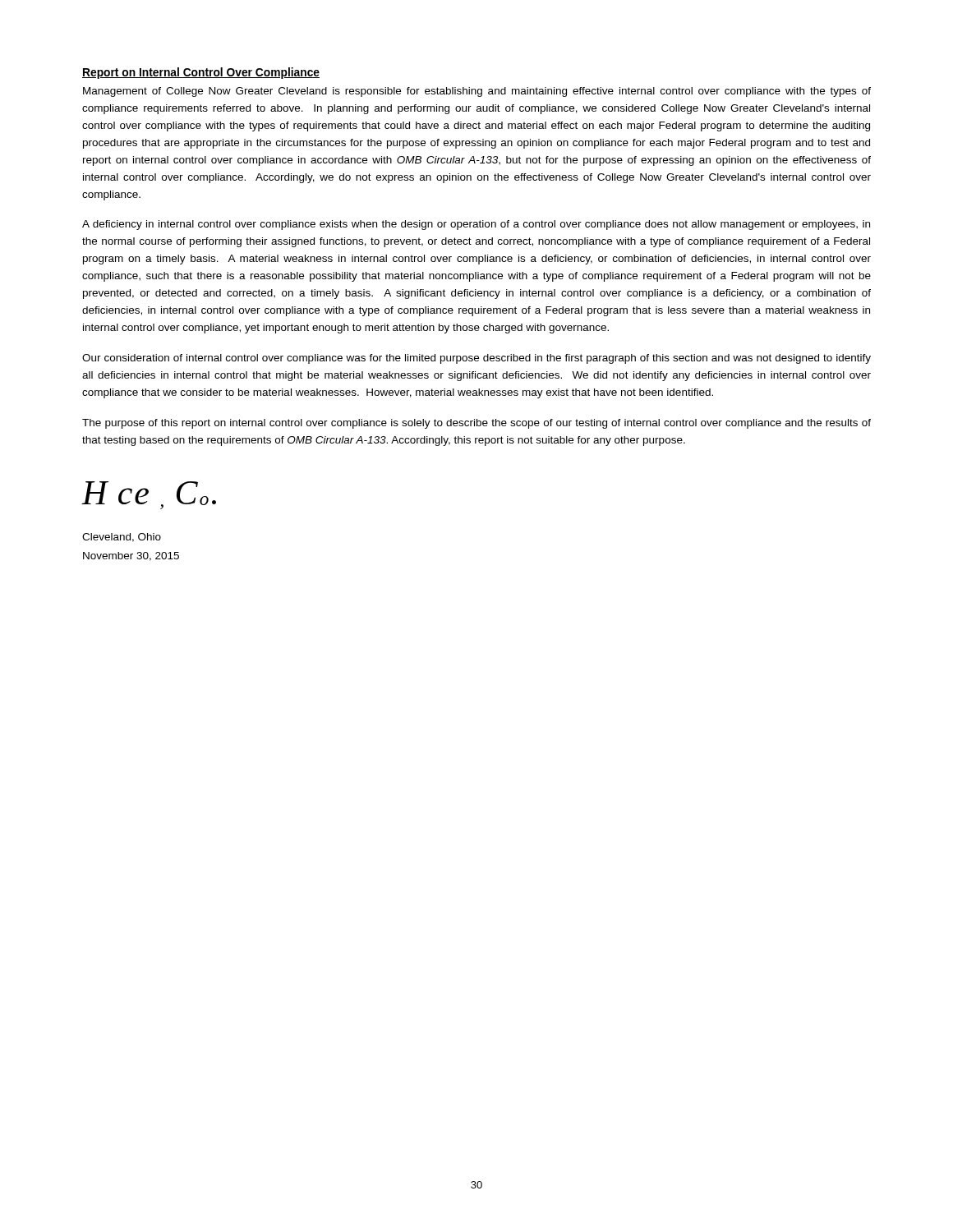Click on the text block starting "Cleveland, Ohio November"
This screenshot has height=1232, width=953.
point(131,546)
